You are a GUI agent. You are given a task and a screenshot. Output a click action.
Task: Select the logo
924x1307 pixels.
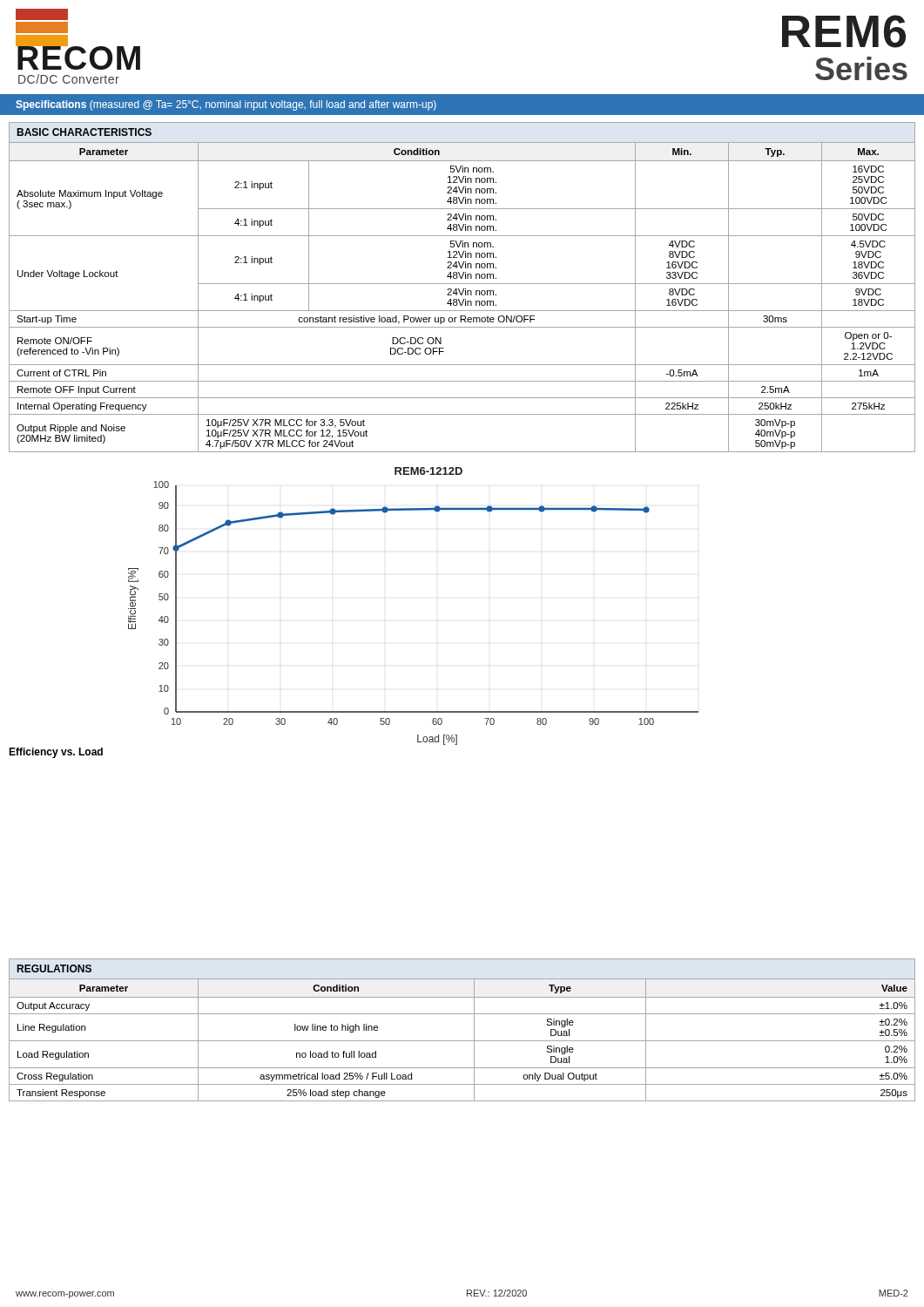[111, 48]
